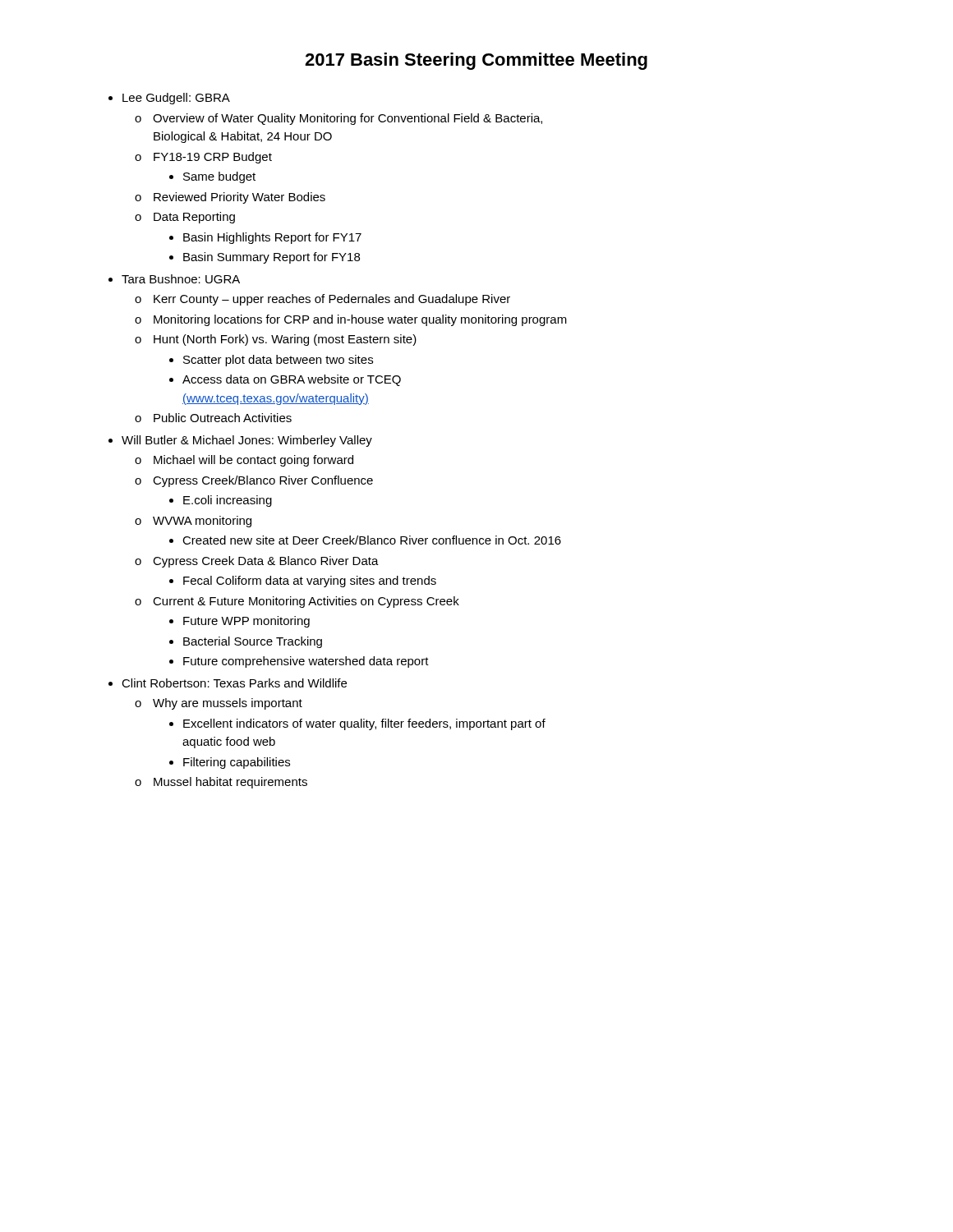Point to the region starting "Current & Future Monitoring Activities"

pyautogui.click(x=306, y=602)
